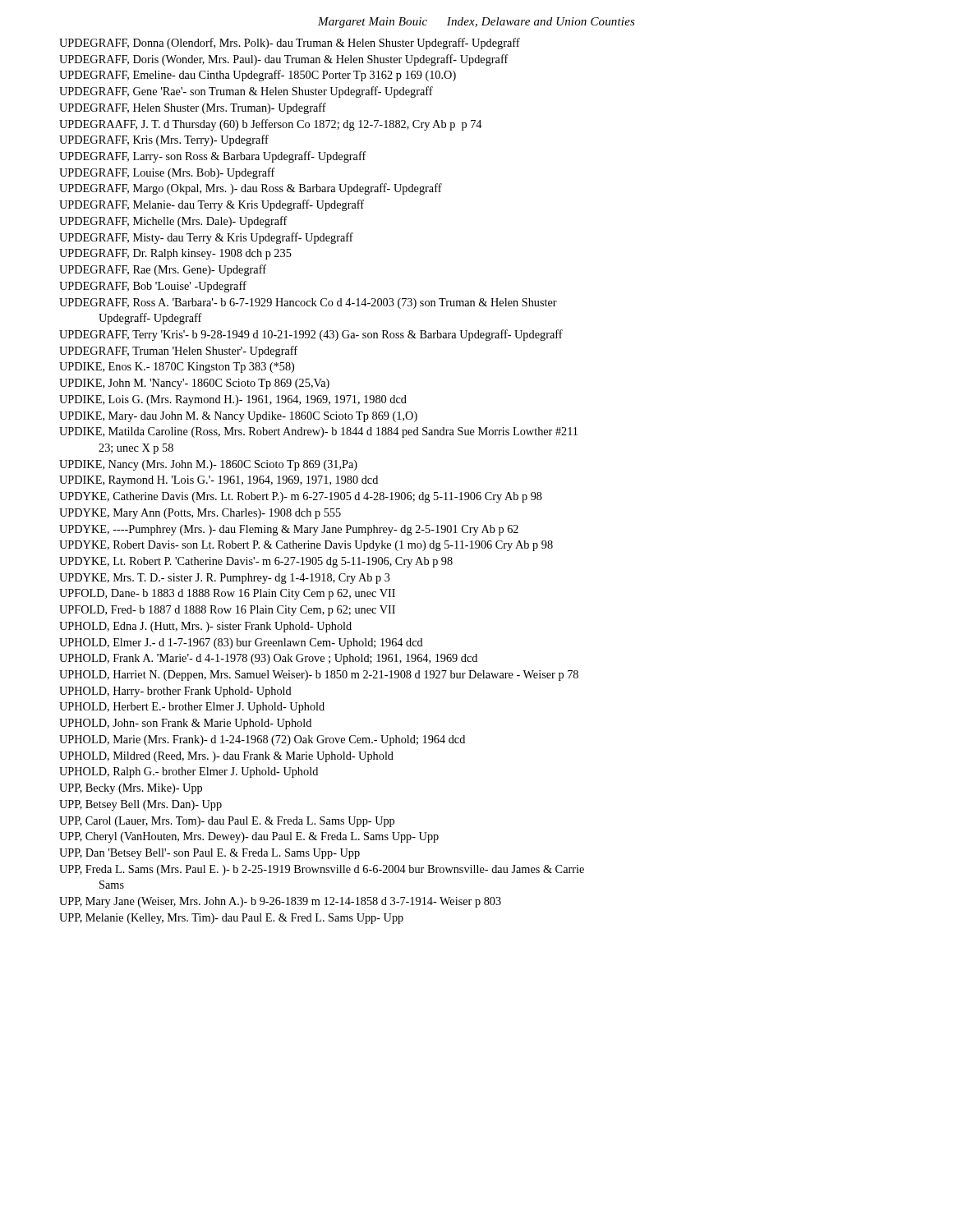Click the passage that begins "UPDIKE, Mary- dau John M."
This screenshot has width=953, height=1232.
[x=238, y=415]
